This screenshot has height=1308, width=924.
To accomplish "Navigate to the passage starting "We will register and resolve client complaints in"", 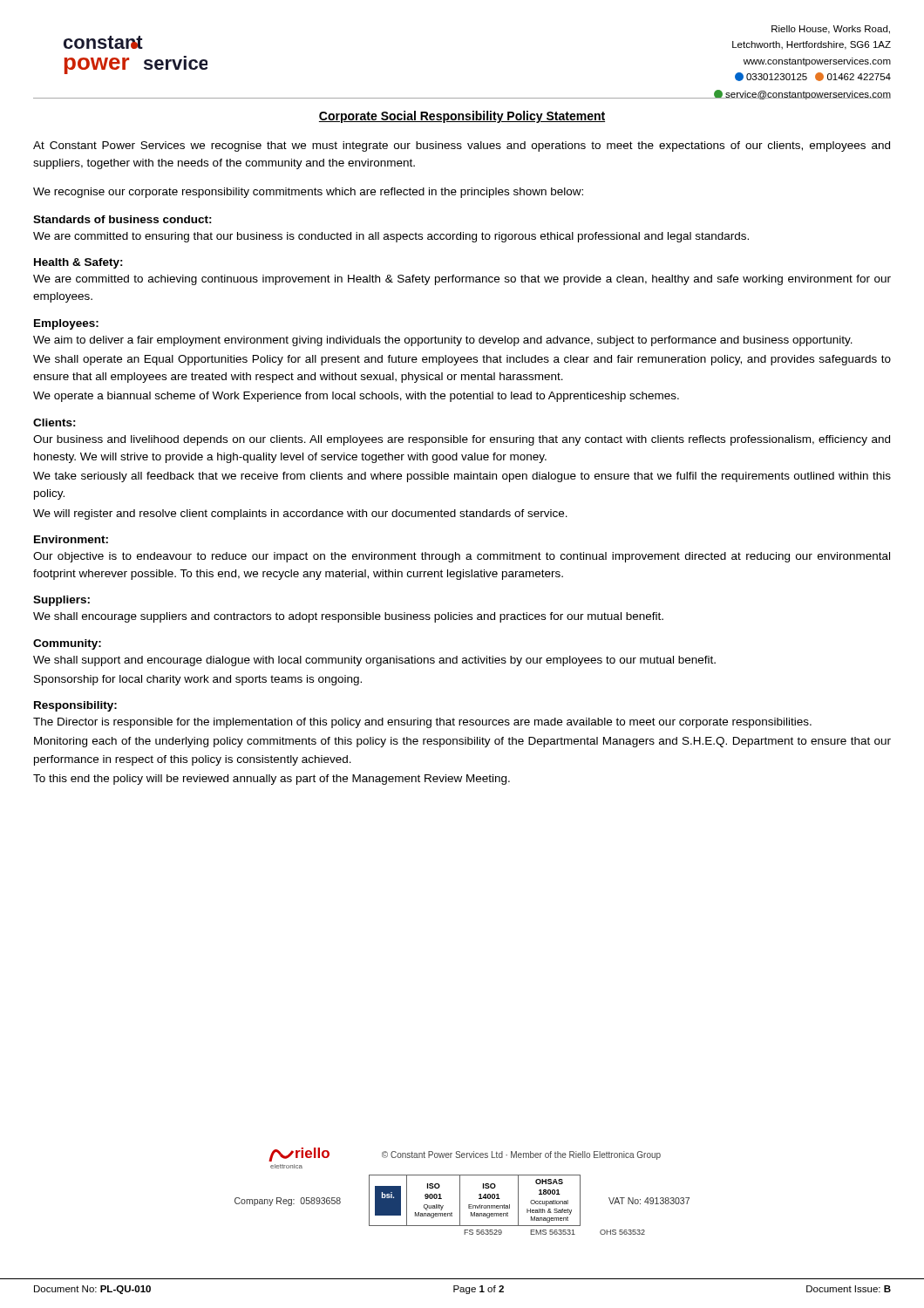I will click(301, 513).
